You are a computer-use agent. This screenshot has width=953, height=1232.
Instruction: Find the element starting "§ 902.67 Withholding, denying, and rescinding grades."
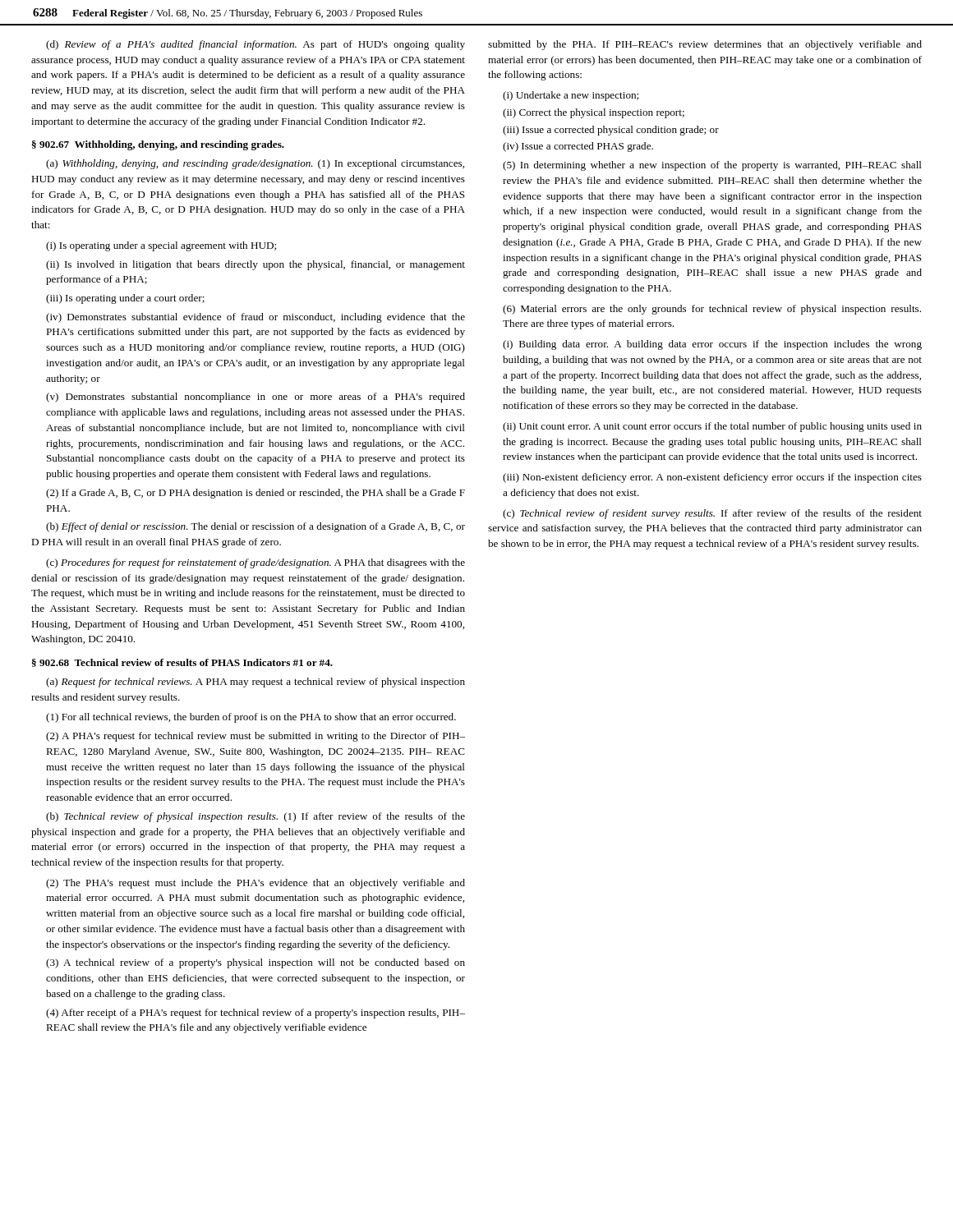tap(158, 145)
